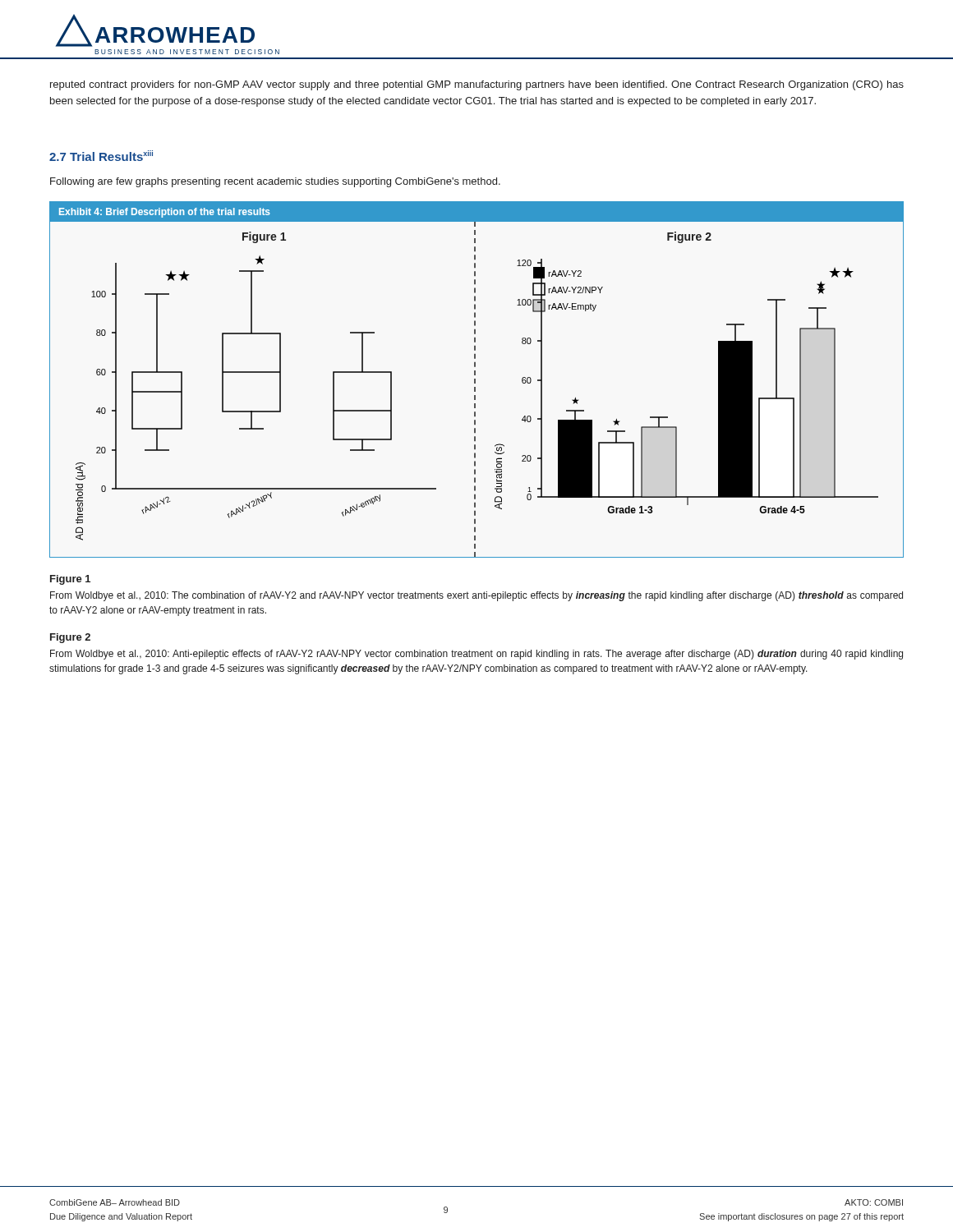Select the text block that reads "Following are few"
953x1232 pixels.
coord(476,181)
